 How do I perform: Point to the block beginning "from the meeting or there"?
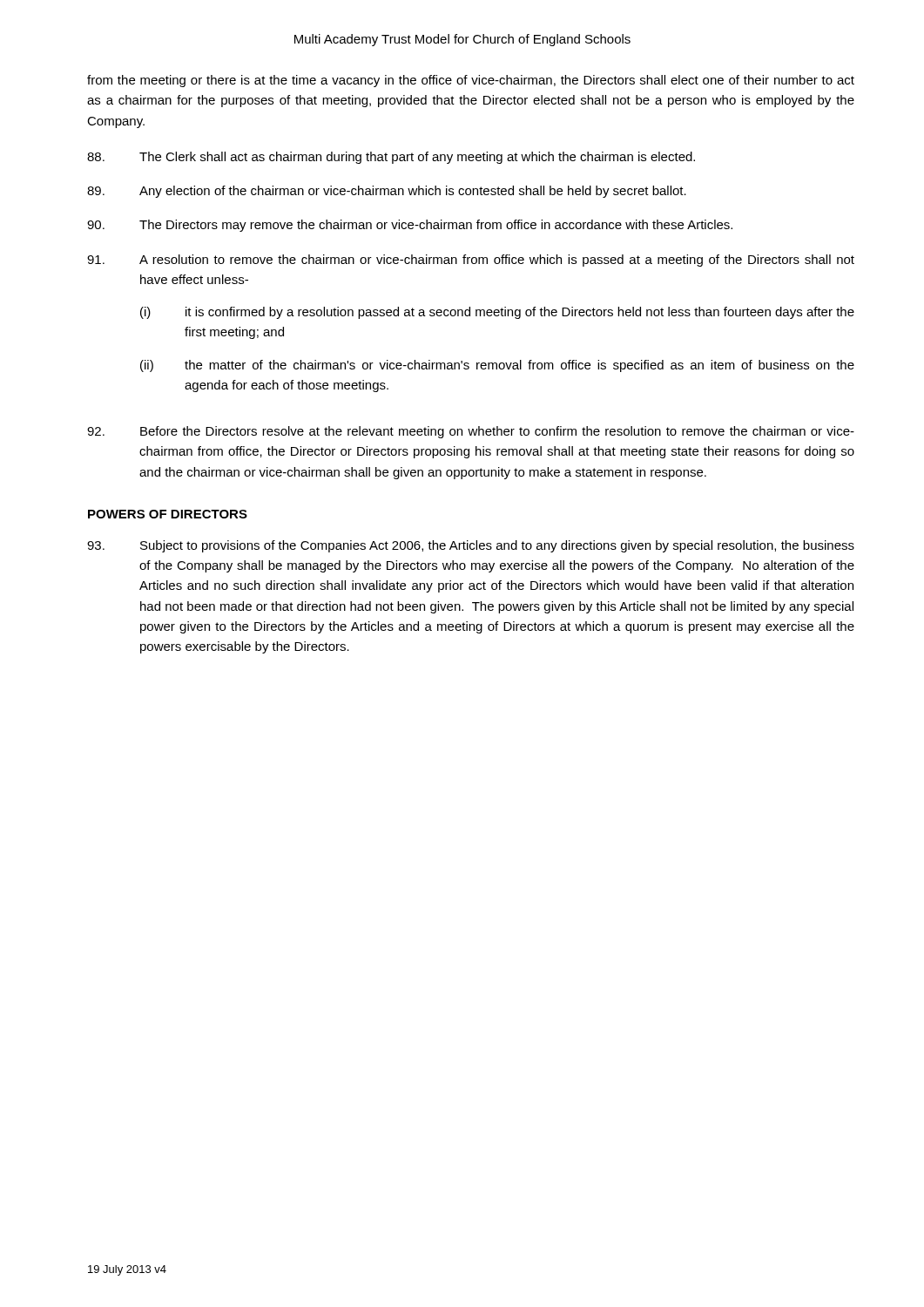click(x=471, y=100)
